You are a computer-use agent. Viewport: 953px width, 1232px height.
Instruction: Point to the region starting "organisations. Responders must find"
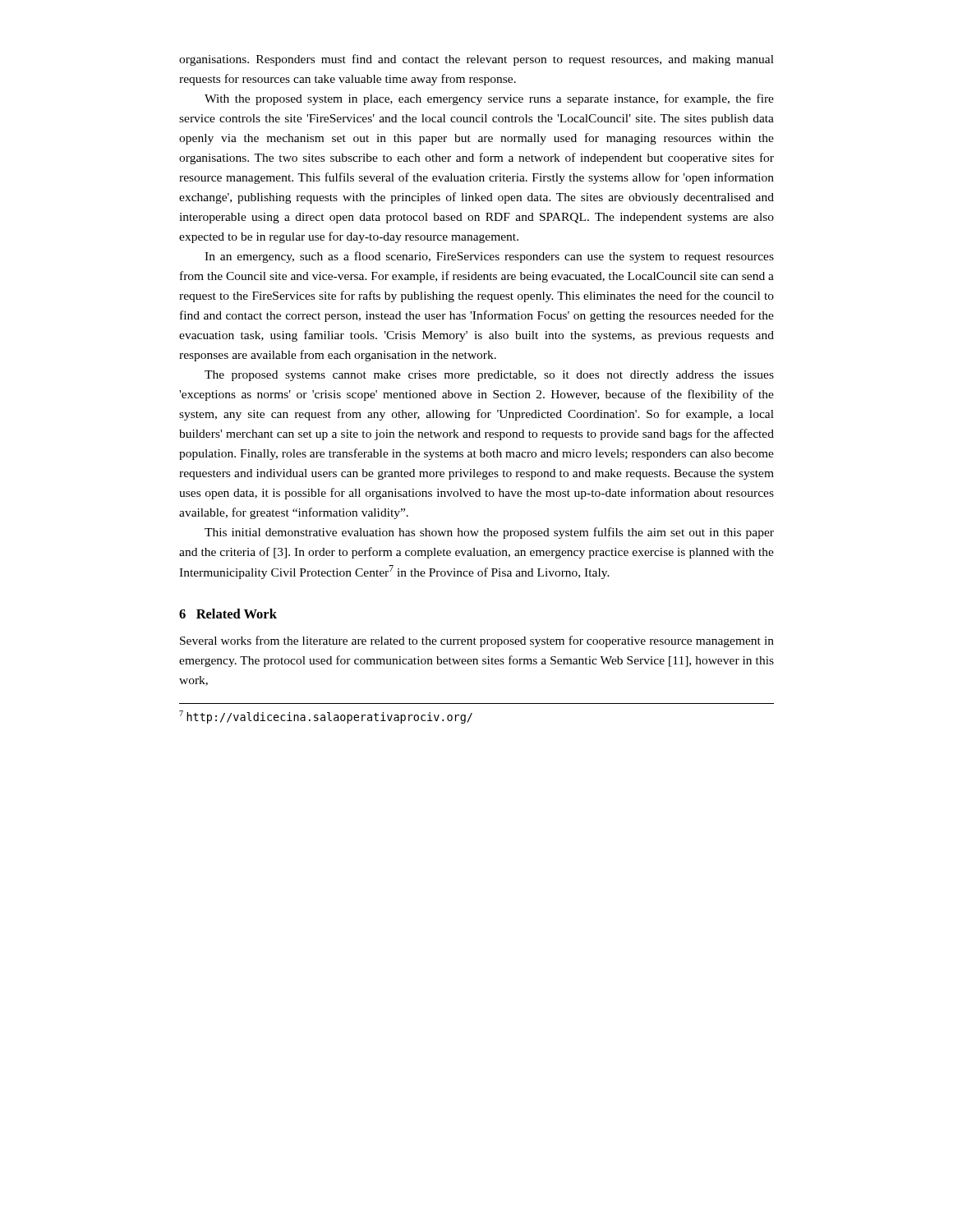pos(476,69)
